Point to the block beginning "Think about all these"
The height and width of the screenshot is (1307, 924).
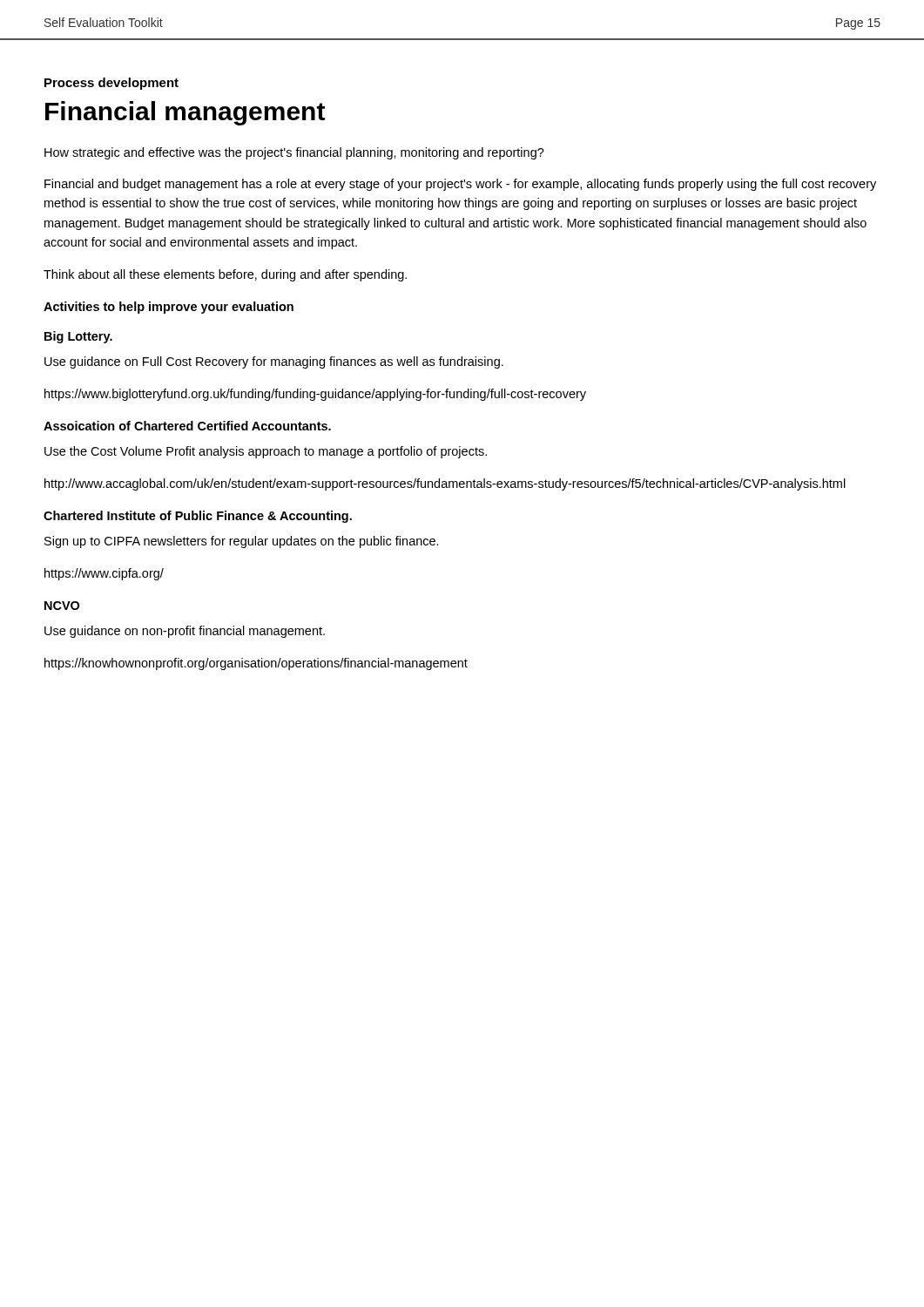tap(226, 274)
